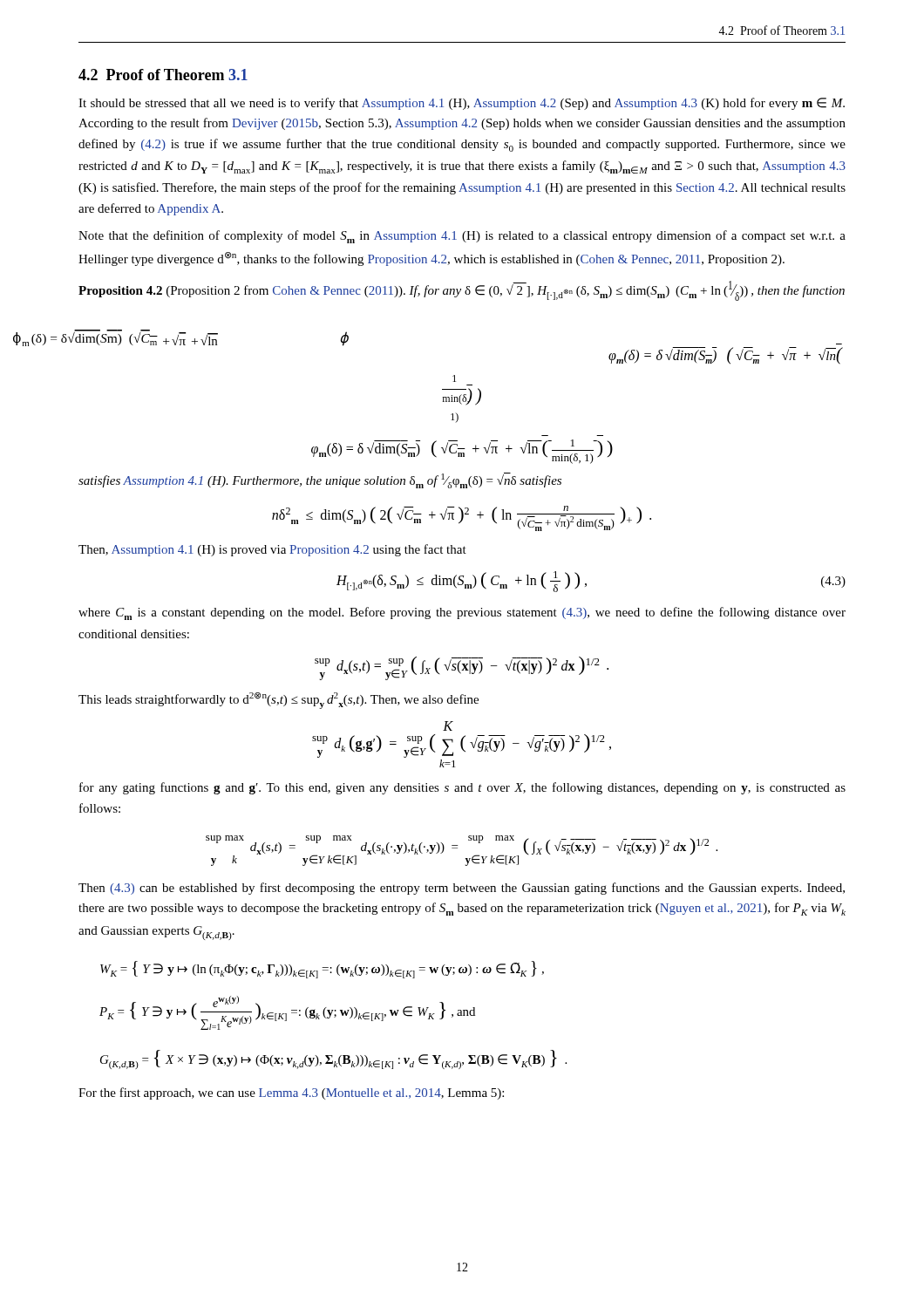Point to the element starting "WK = { Y ∋"
Image resolution: width=924 pixels, height=1308 pixels.
tap(322, 968)
